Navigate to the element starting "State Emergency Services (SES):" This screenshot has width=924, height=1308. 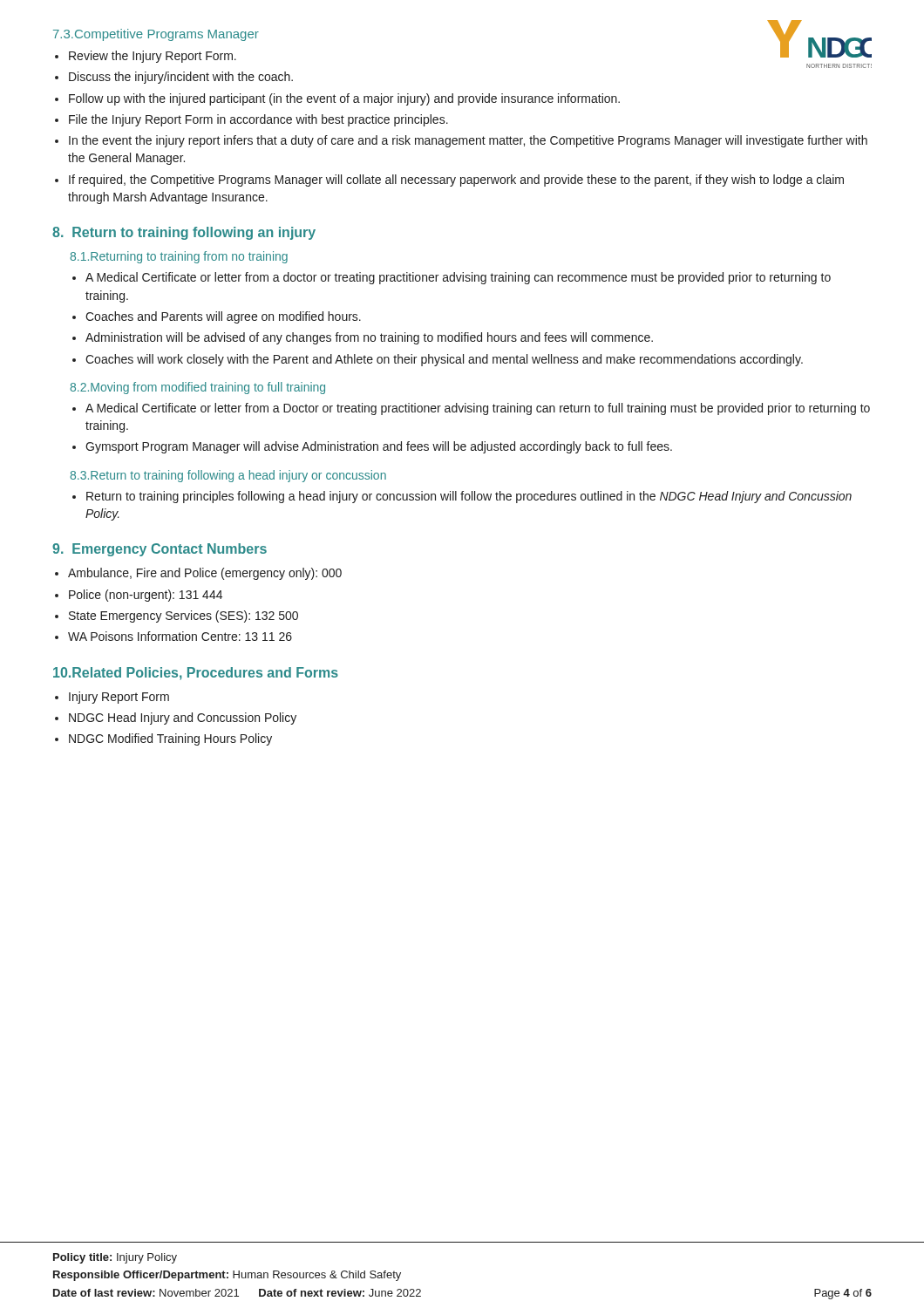click(183, 616)
